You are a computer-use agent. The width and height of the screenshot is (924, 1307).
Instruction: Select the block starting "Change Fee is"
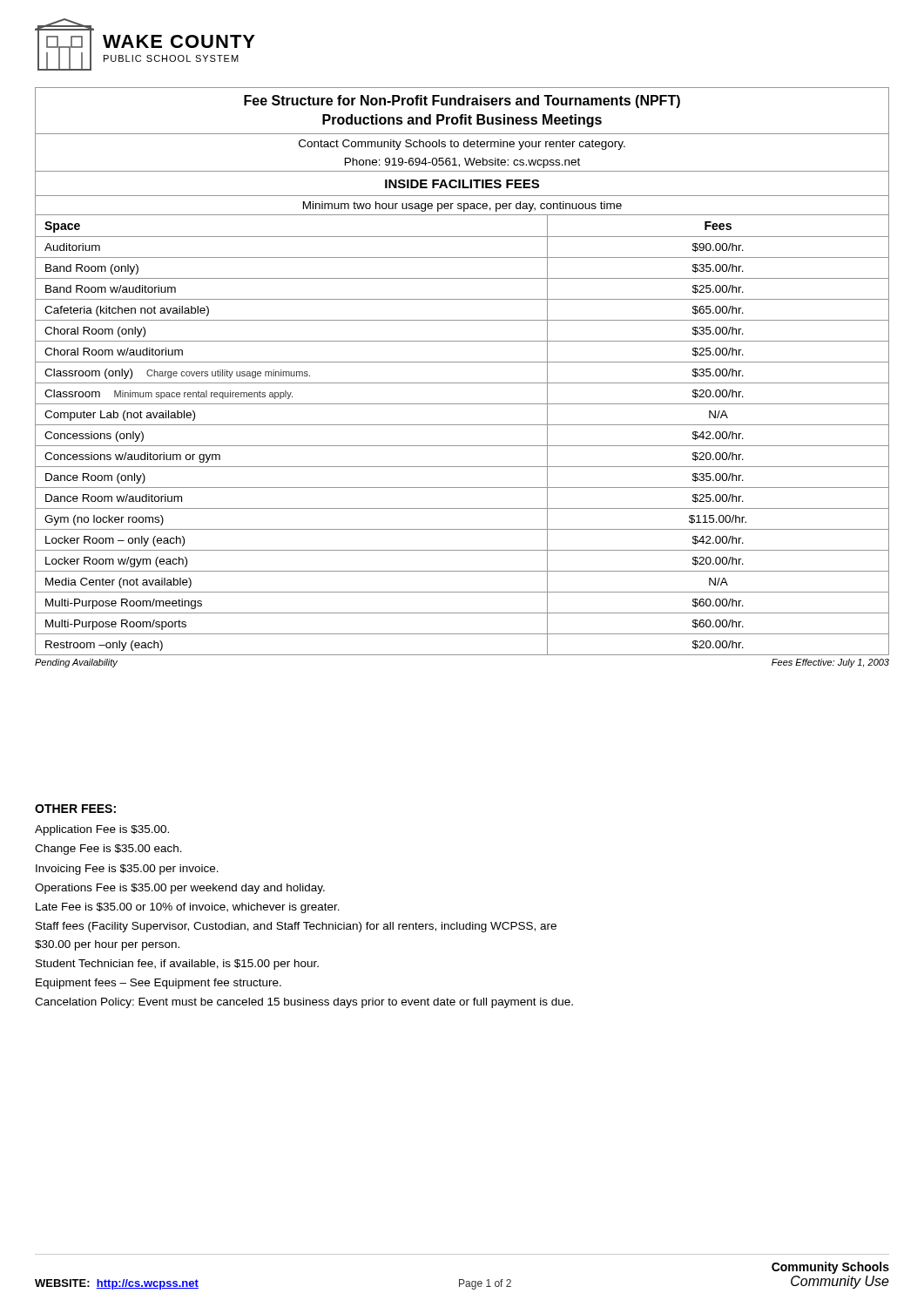(x=108, y=850)
